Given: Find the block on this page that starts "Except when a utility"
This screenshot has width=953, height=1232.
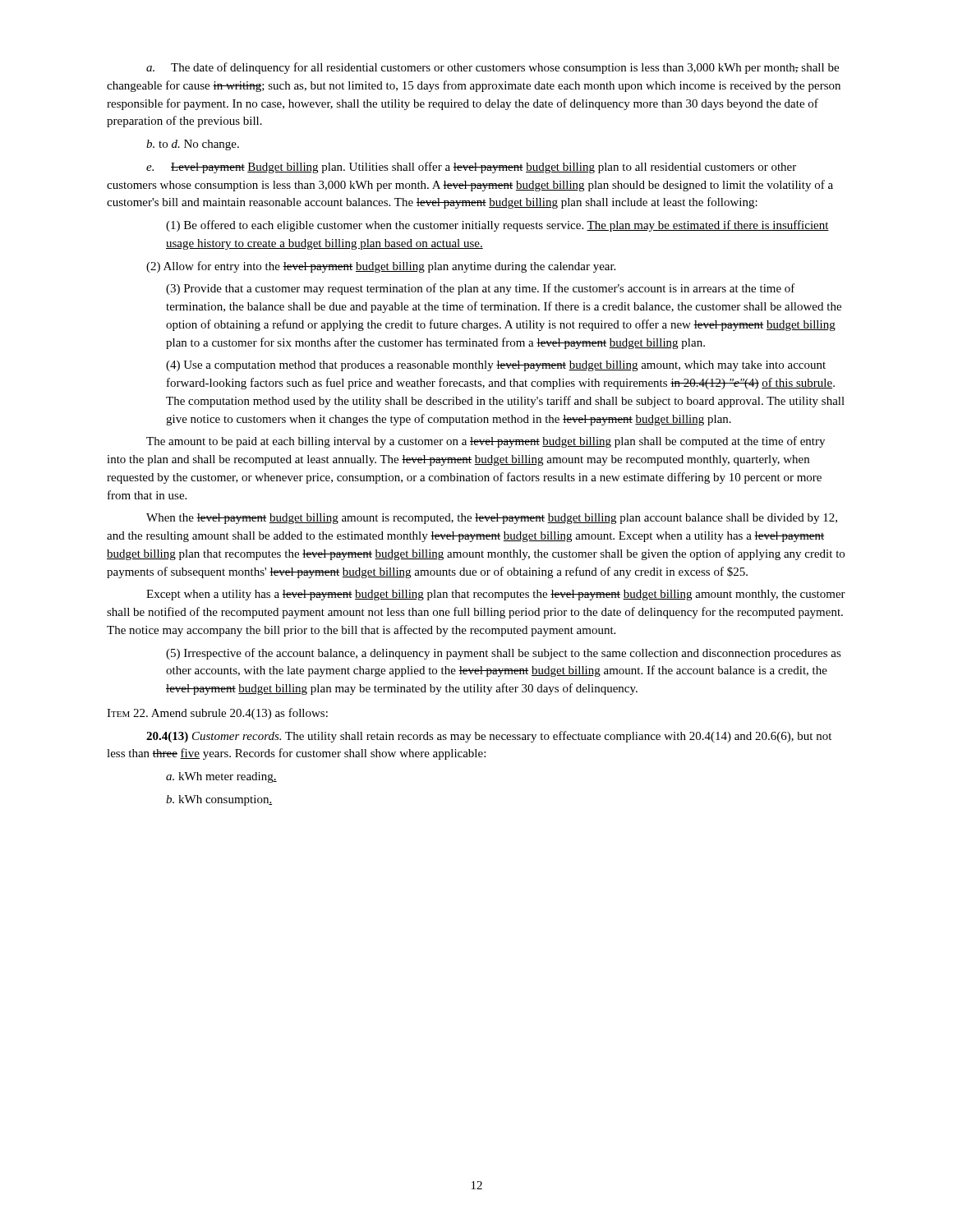Looking at the screenshot, I should tap(476, 613).
